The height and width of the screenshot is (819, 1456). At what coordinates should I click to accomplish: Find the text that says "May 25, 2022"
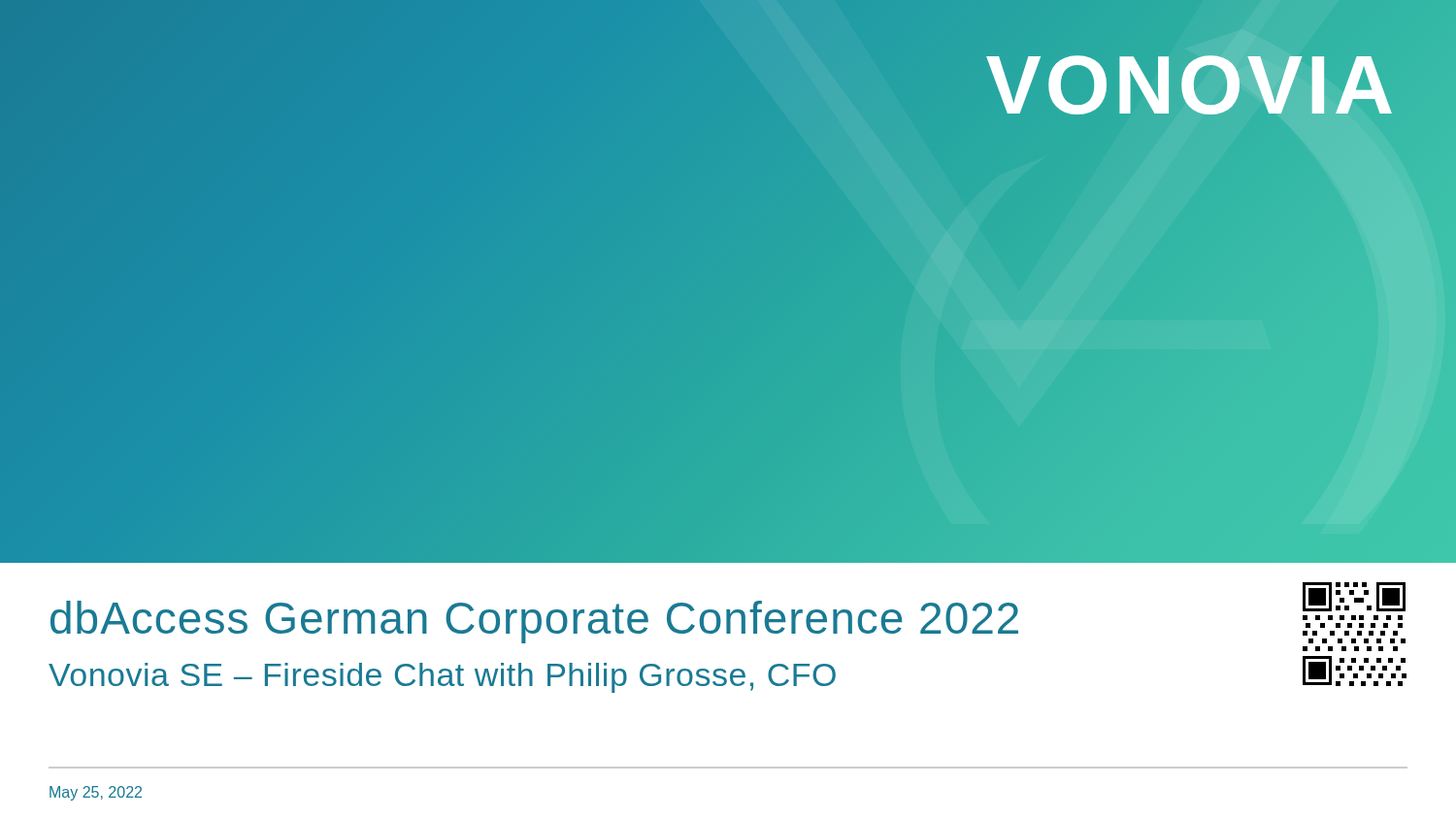pos(96,792)
